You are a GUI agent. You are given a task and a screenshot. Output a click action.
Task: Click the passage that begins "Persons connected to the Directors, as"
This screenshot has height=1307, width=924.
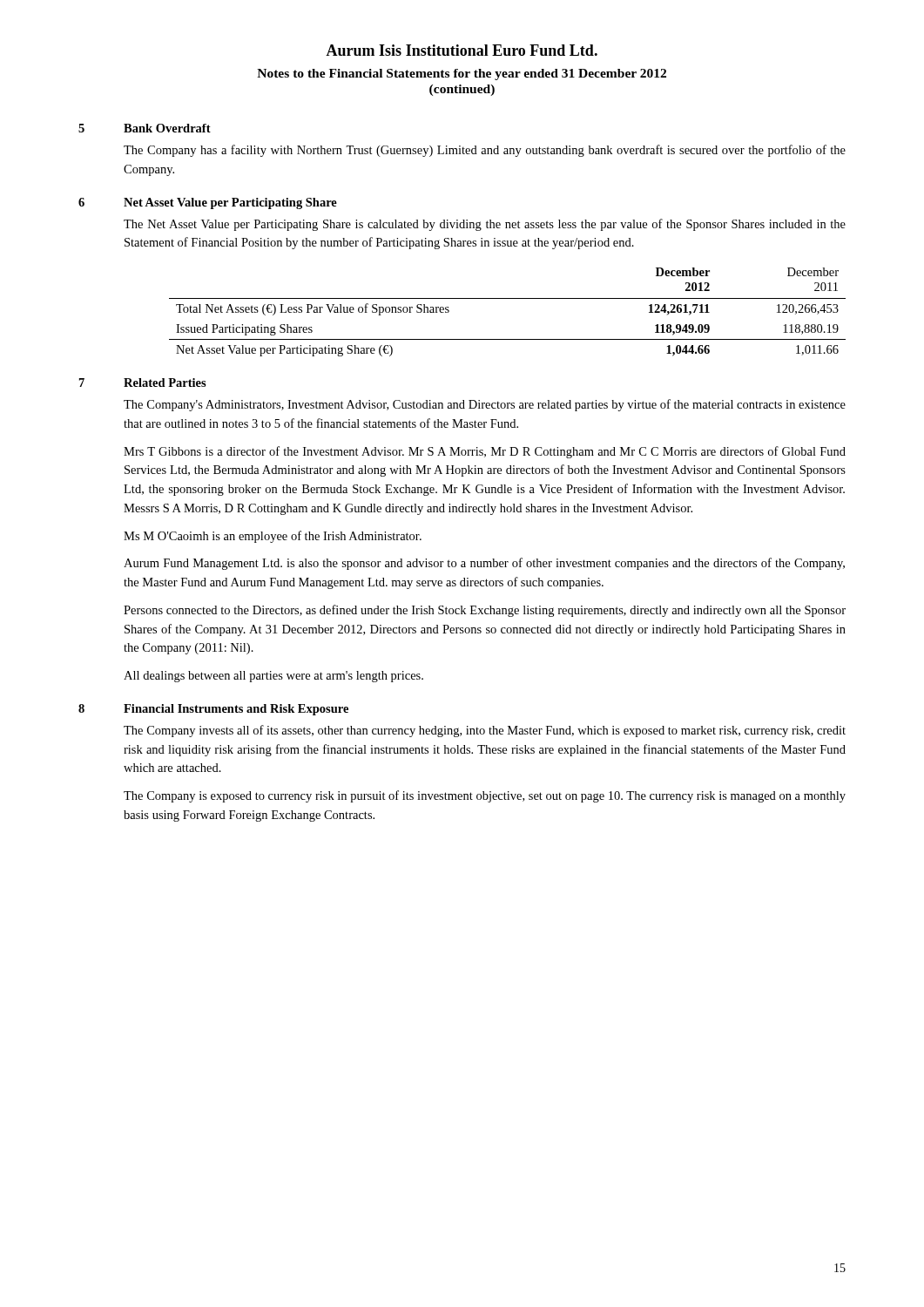point(485,629)
